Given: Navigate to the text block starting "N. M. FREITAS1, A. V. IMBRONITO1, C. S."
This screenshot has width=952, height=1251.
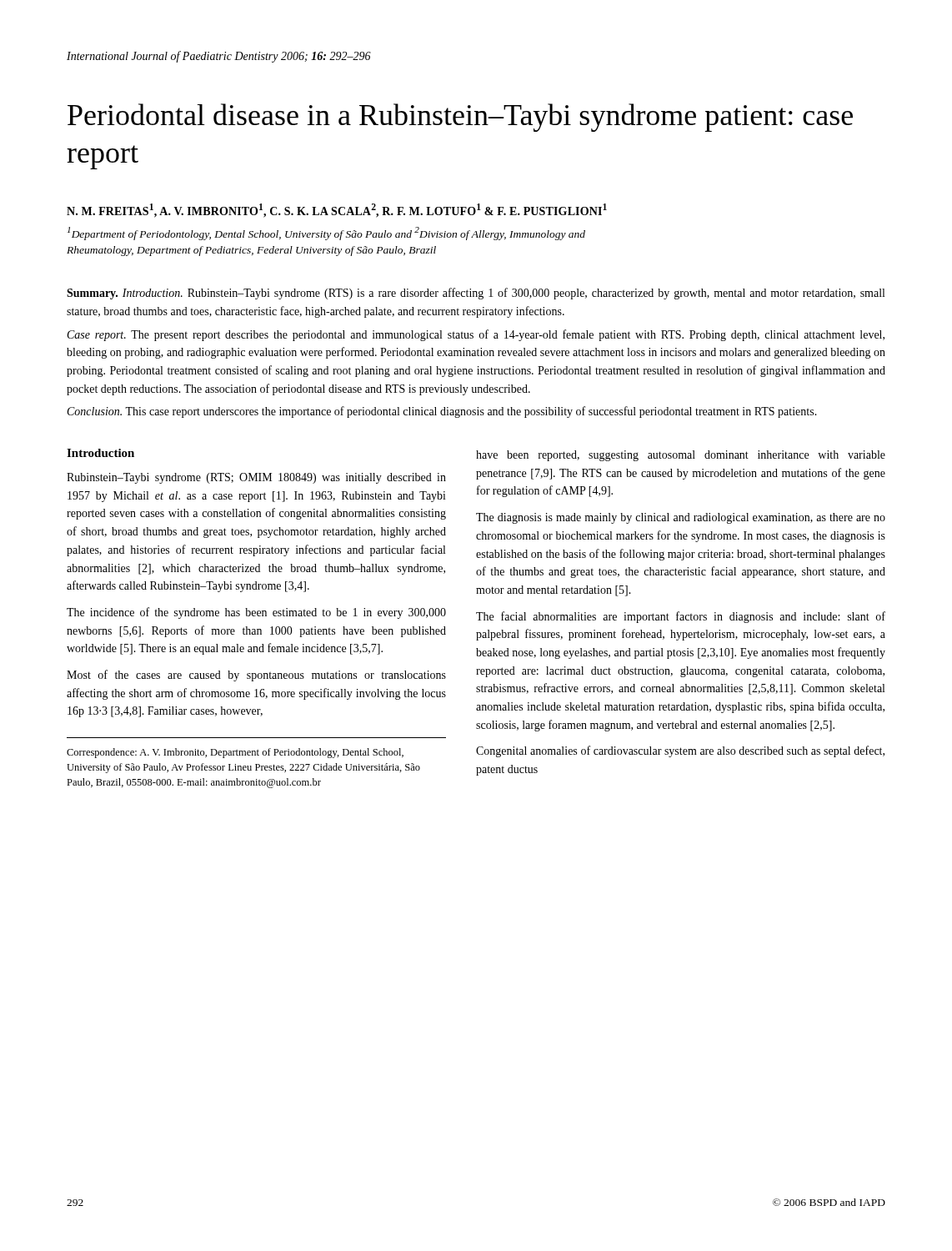Looking at the screenshot, I should click(x=337, y=210).
